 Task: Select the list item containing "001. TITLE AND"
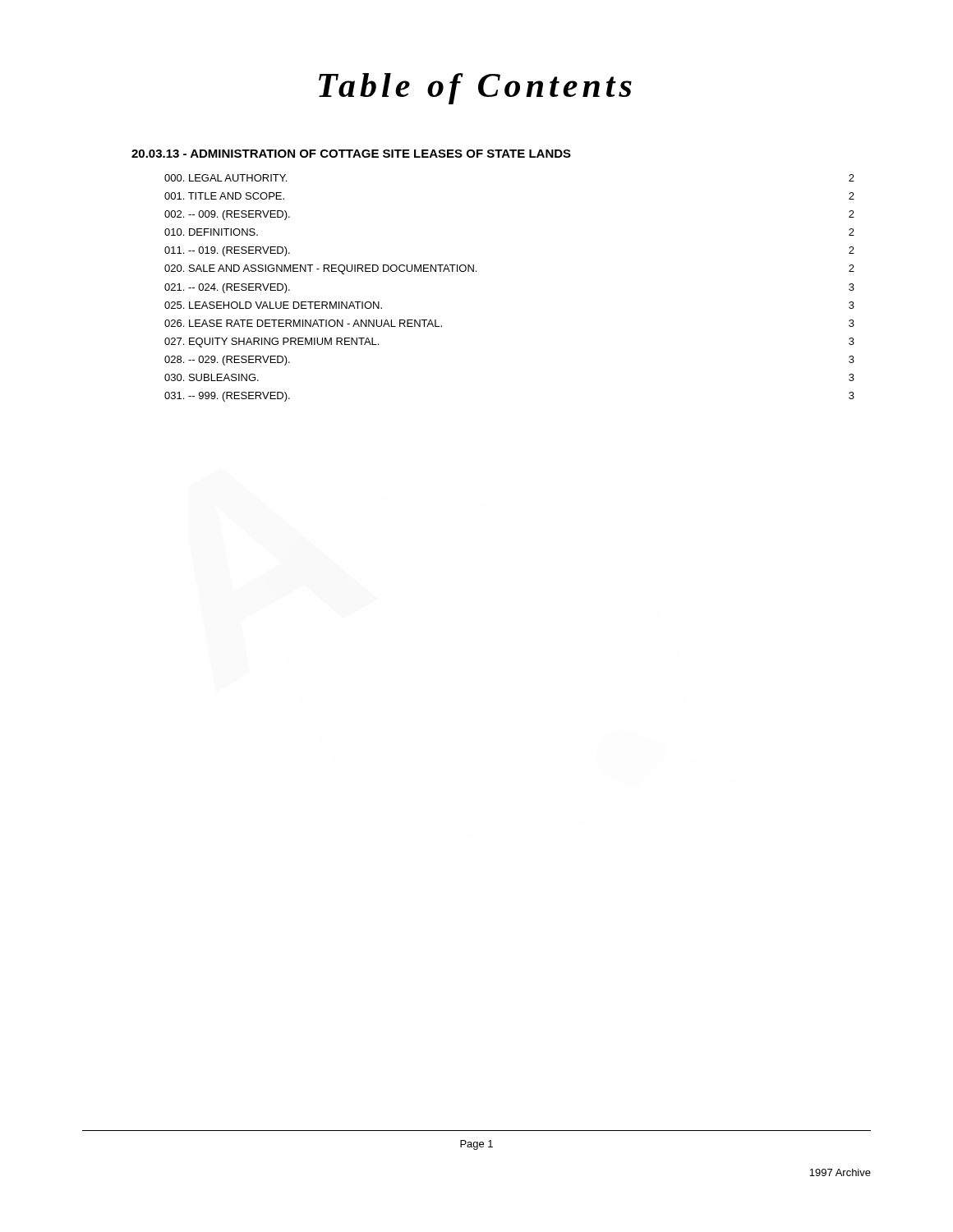tap(223, 197)
